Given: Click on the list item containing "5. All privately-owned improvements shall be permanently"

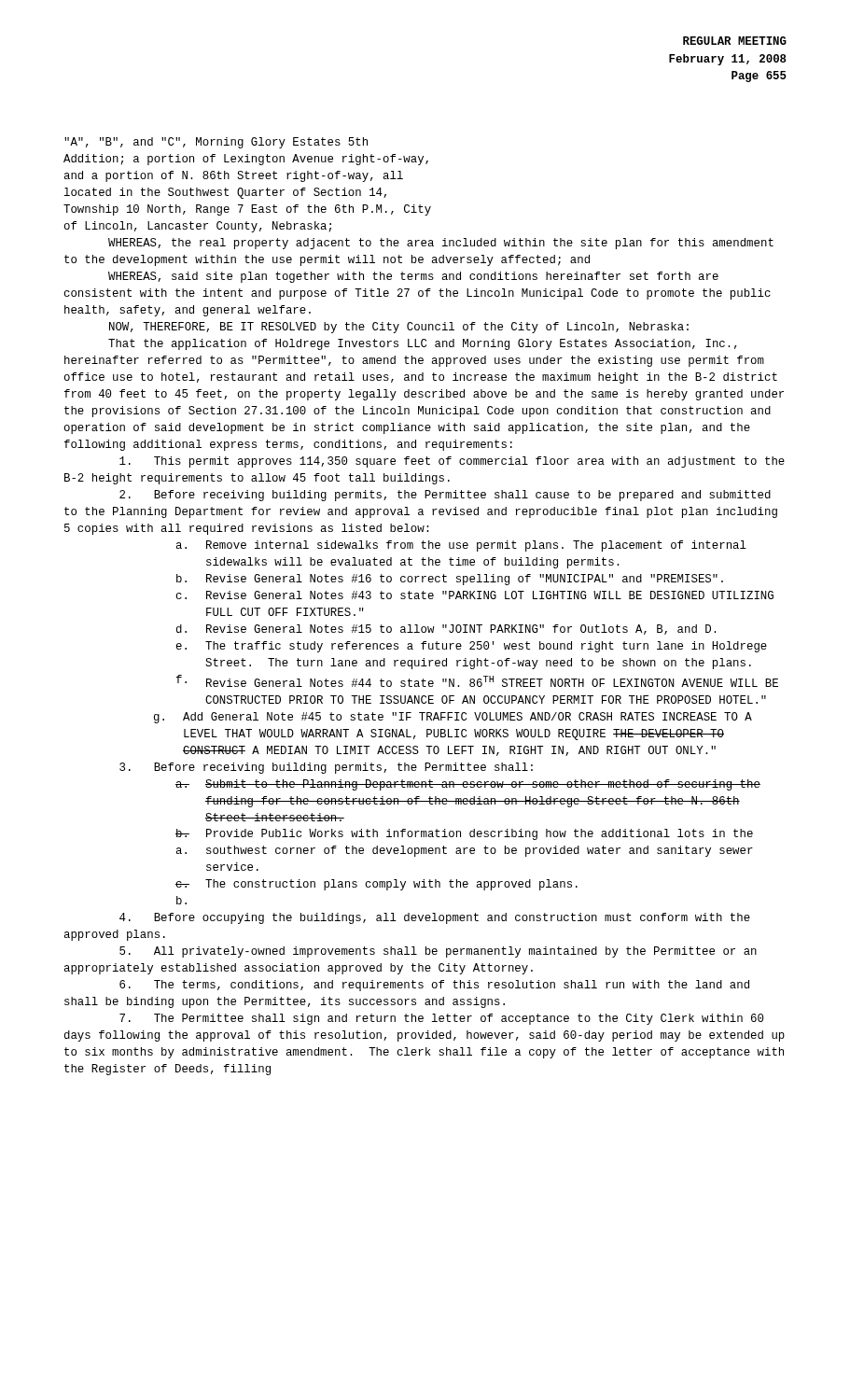Looking at the screenshot, I should pyautogui.click(x=425, y=962).
